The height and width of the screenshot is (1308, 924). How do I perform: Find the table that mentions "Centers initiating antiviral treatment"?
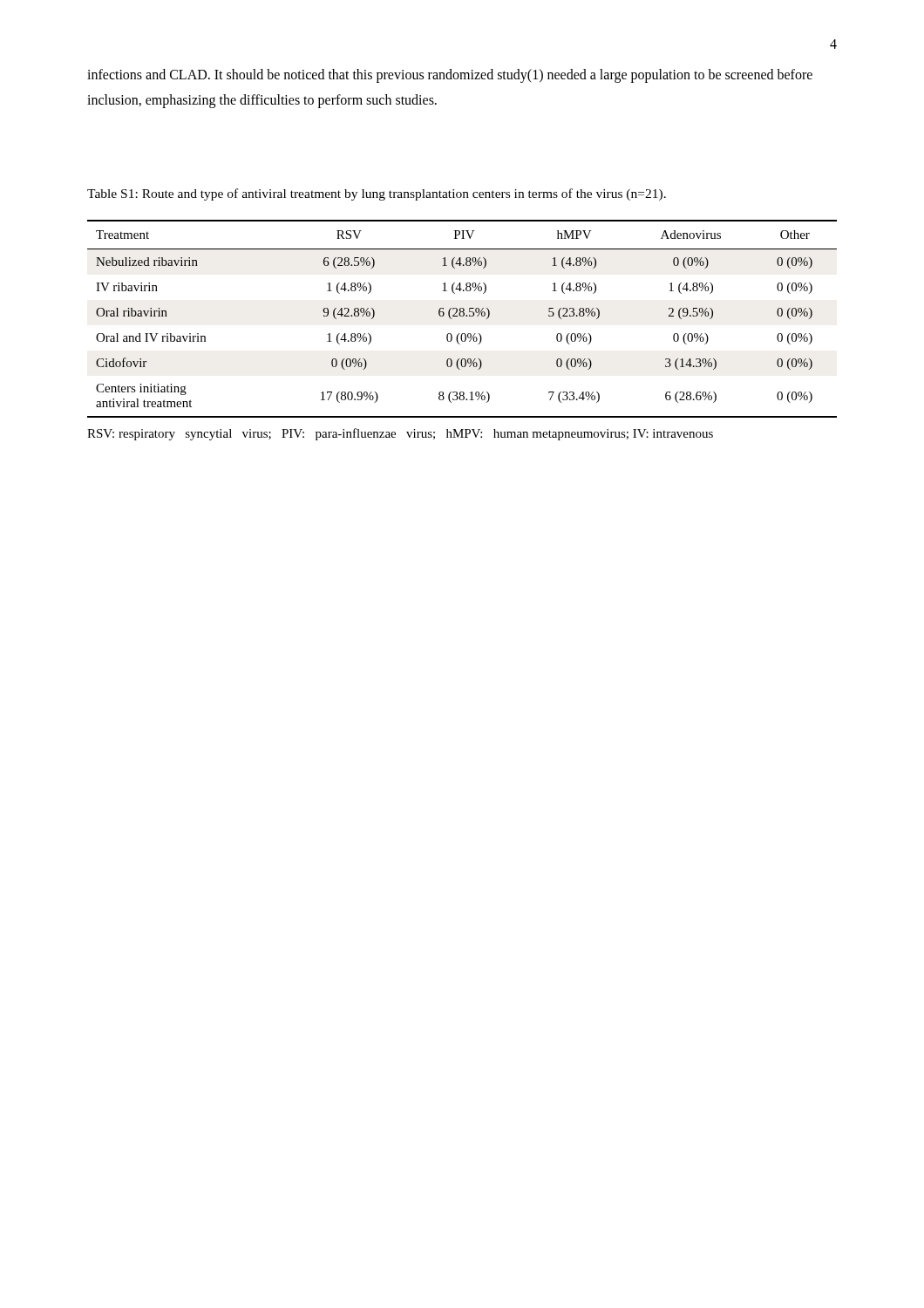[462, 319]
